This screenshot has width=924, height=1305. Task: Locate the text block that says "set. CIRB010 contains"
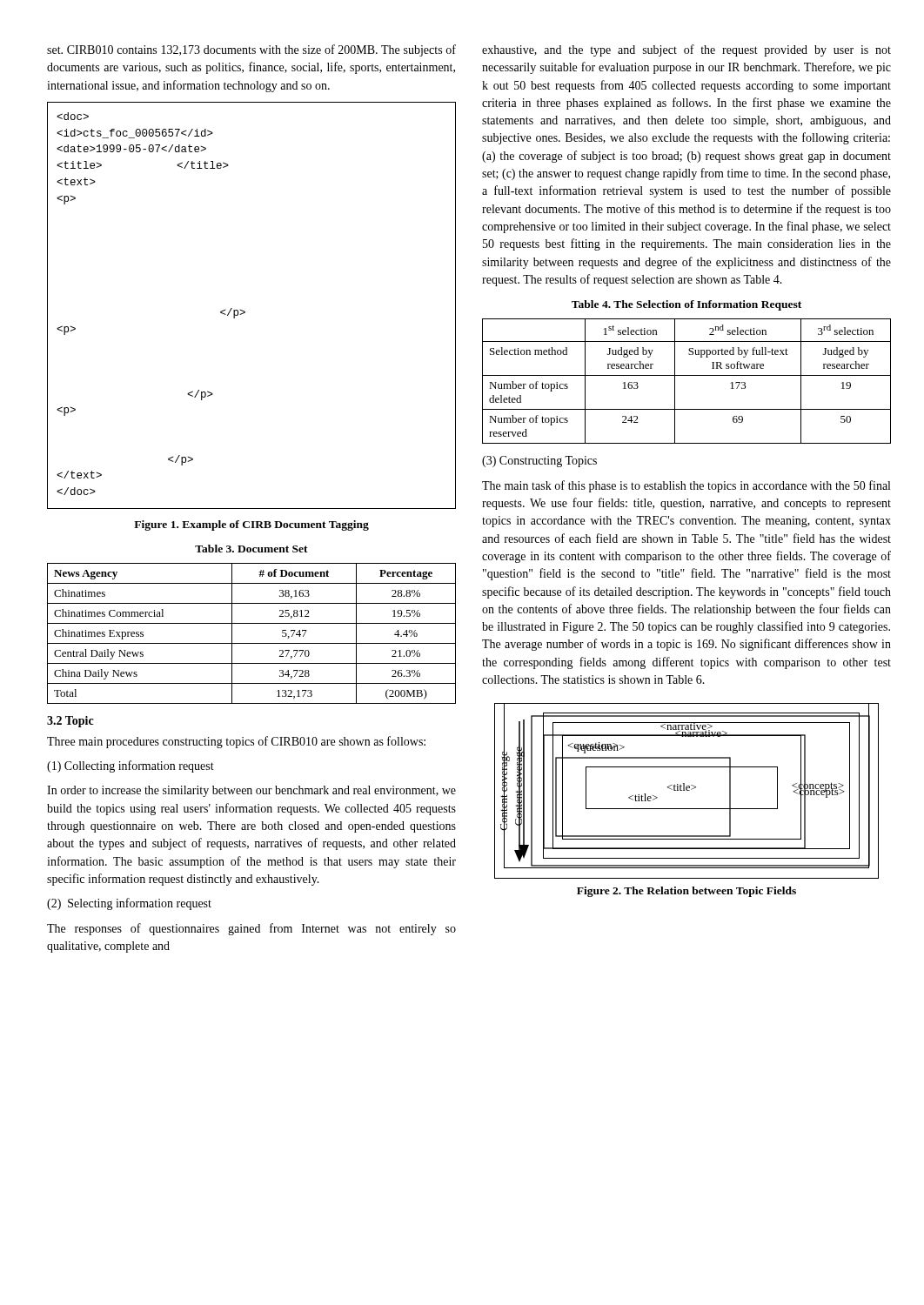[251, 68]
